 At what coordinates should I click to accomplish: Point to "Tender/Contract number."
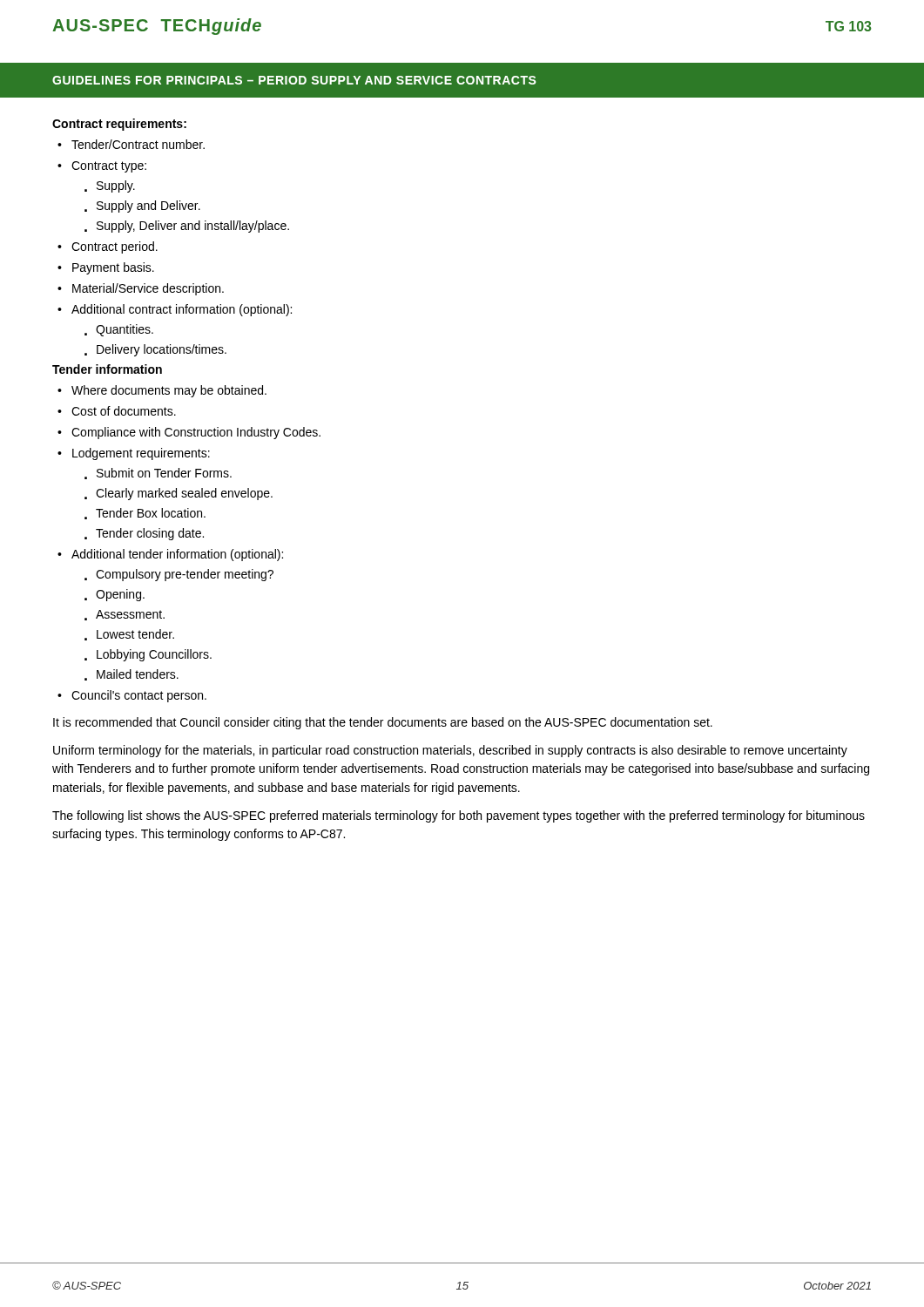click(139, 145)
